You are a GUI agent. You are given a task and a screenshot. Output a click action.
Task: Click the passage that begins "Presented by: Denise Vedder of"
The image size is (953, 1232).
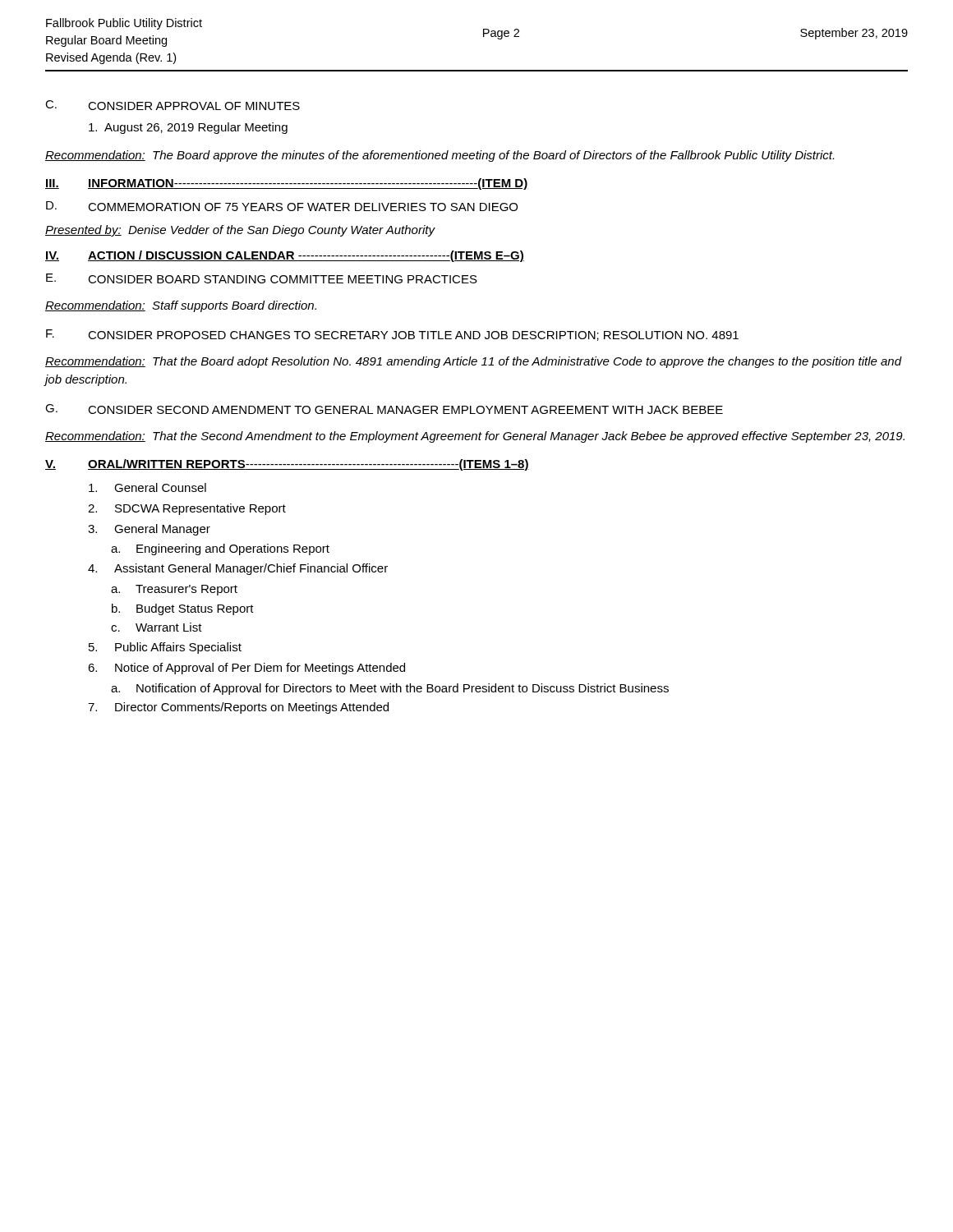(240, 229)
